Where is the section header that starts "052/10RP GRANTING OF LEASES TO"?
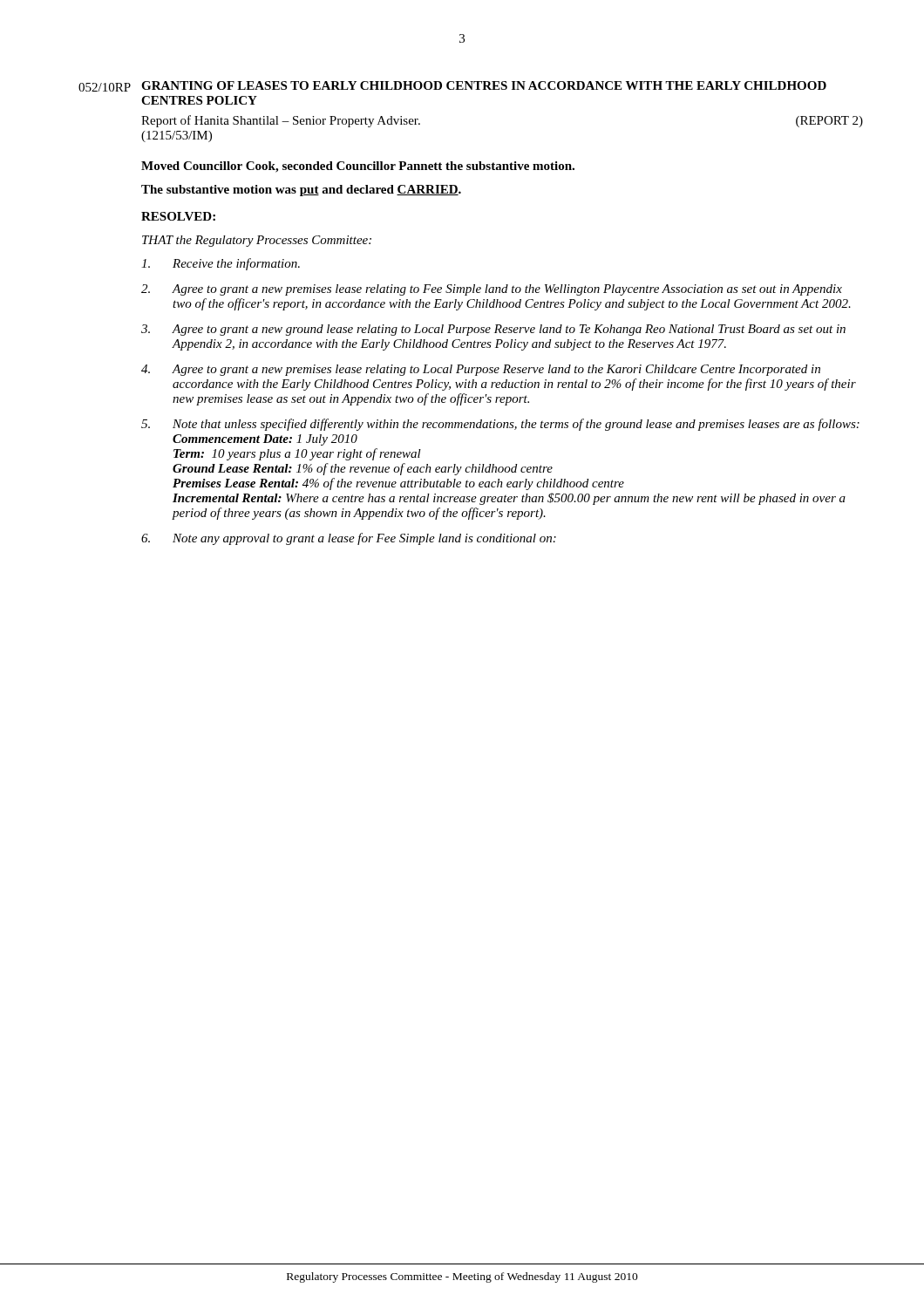This screenshot has height=1308, width=924. (x=471, y=93)
